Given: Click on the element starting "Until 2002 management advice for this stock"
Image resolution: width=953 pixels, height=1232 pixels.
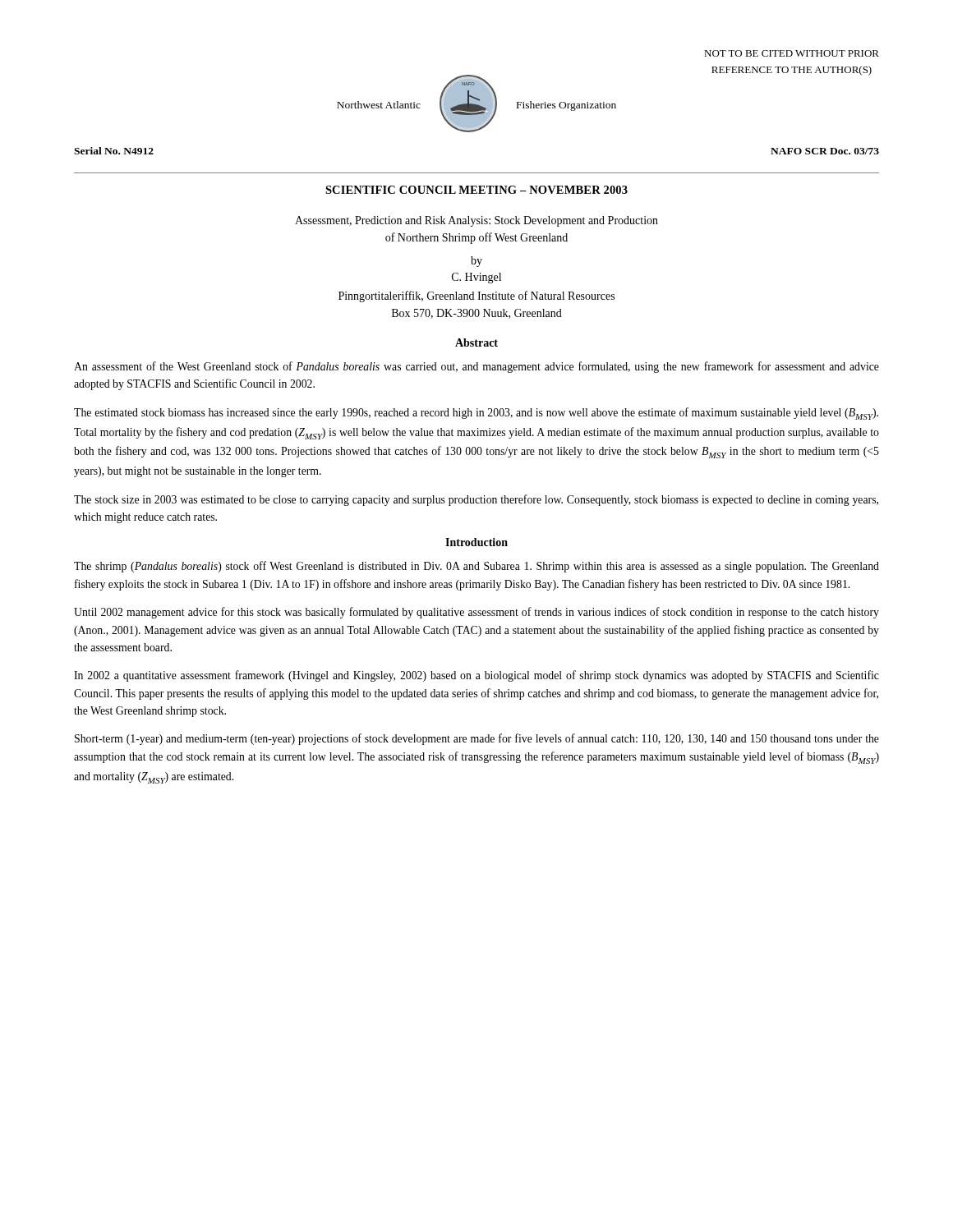Looking at the screenshot, I should pyautogui.click(x=476, y=630).
